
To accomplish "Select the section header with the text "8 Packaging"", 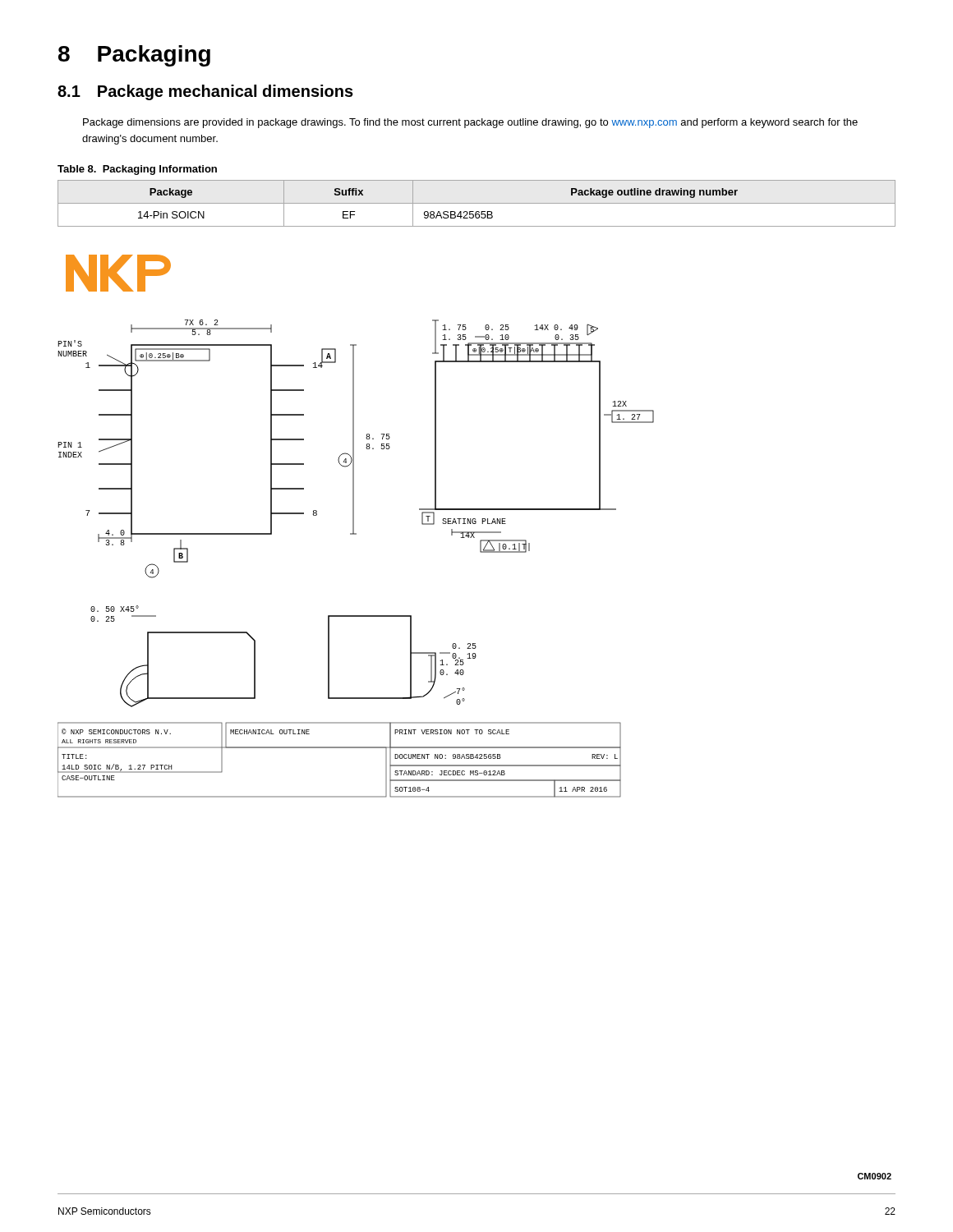I will [135, 54].
